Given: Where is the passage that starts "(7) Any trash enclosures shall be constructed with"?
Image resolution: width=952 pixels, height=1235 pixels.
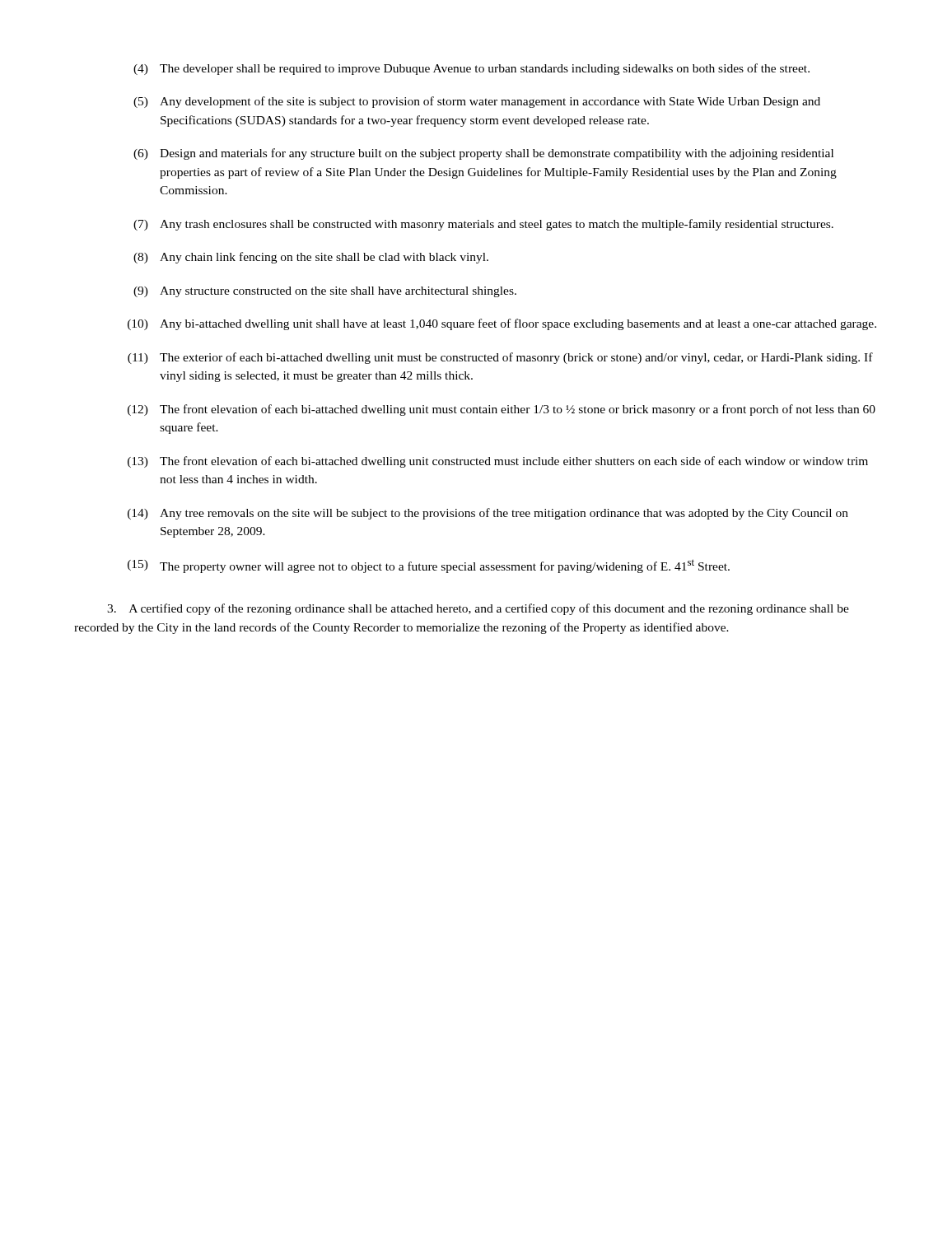Looking at the screenshot, I should (x=480, y=224).
